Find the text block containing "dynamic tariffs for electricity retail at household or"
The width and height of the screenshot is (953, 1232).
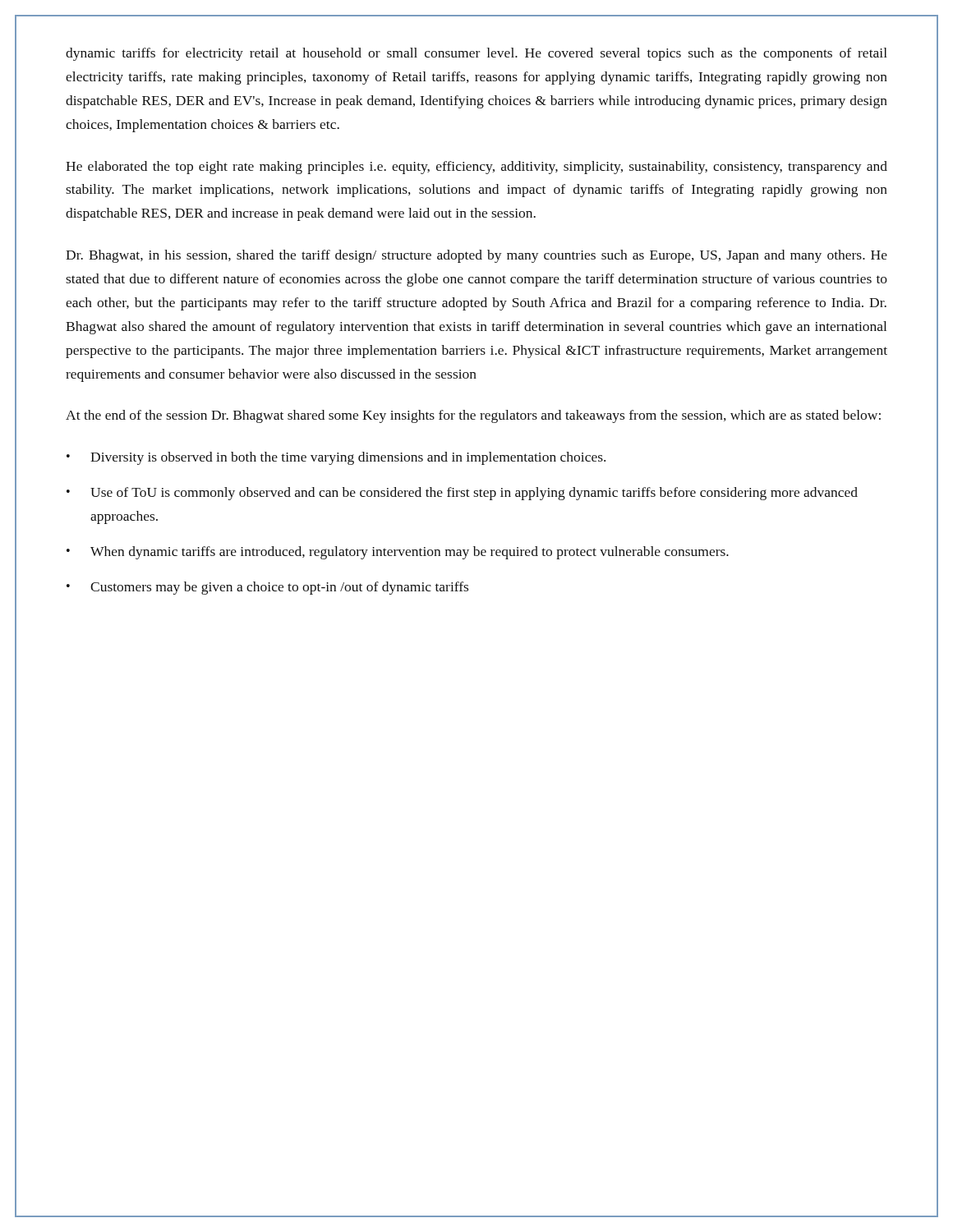[476, 88]
